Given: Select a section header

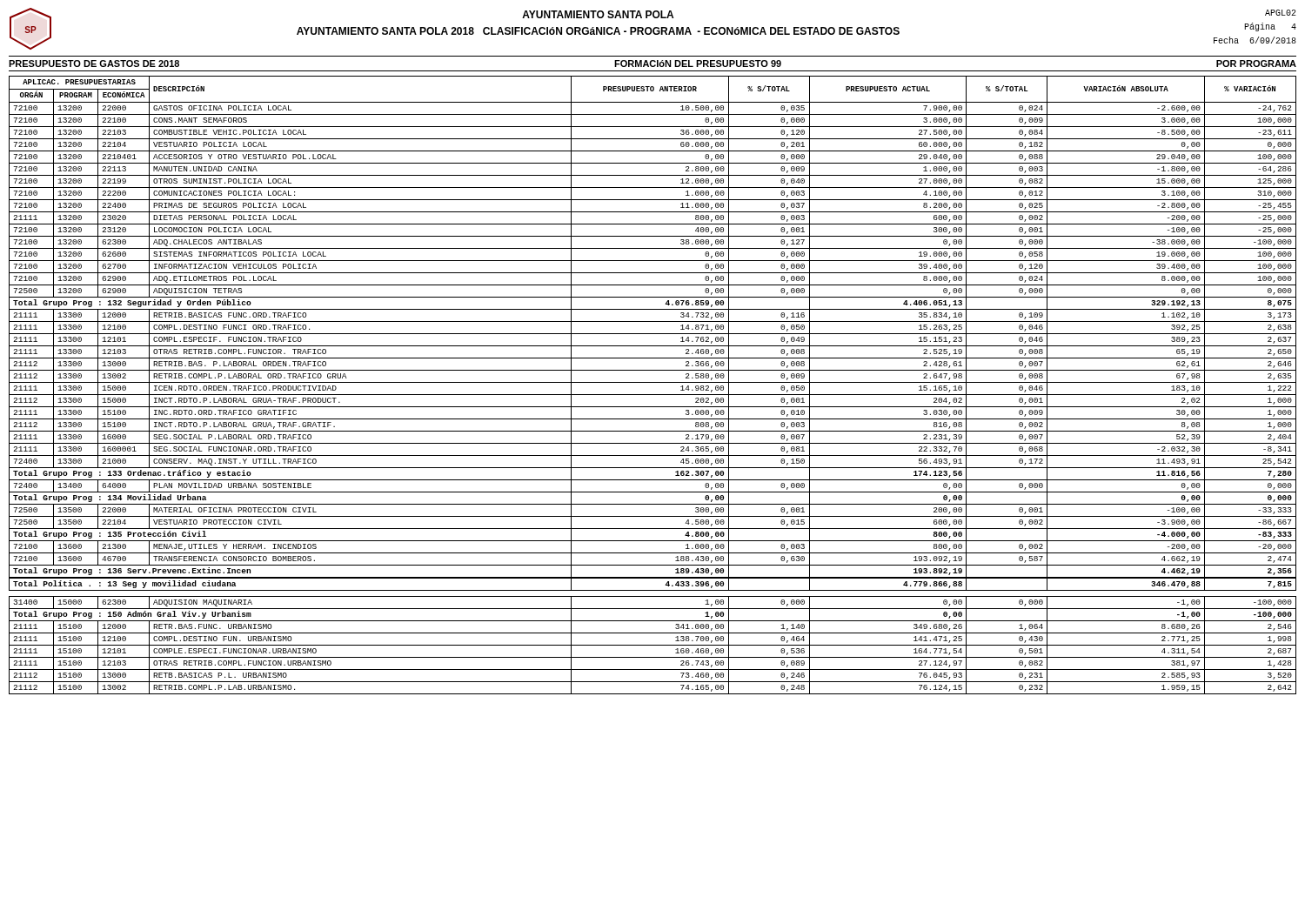Looking at the screenshot, I should pos(652,64).
